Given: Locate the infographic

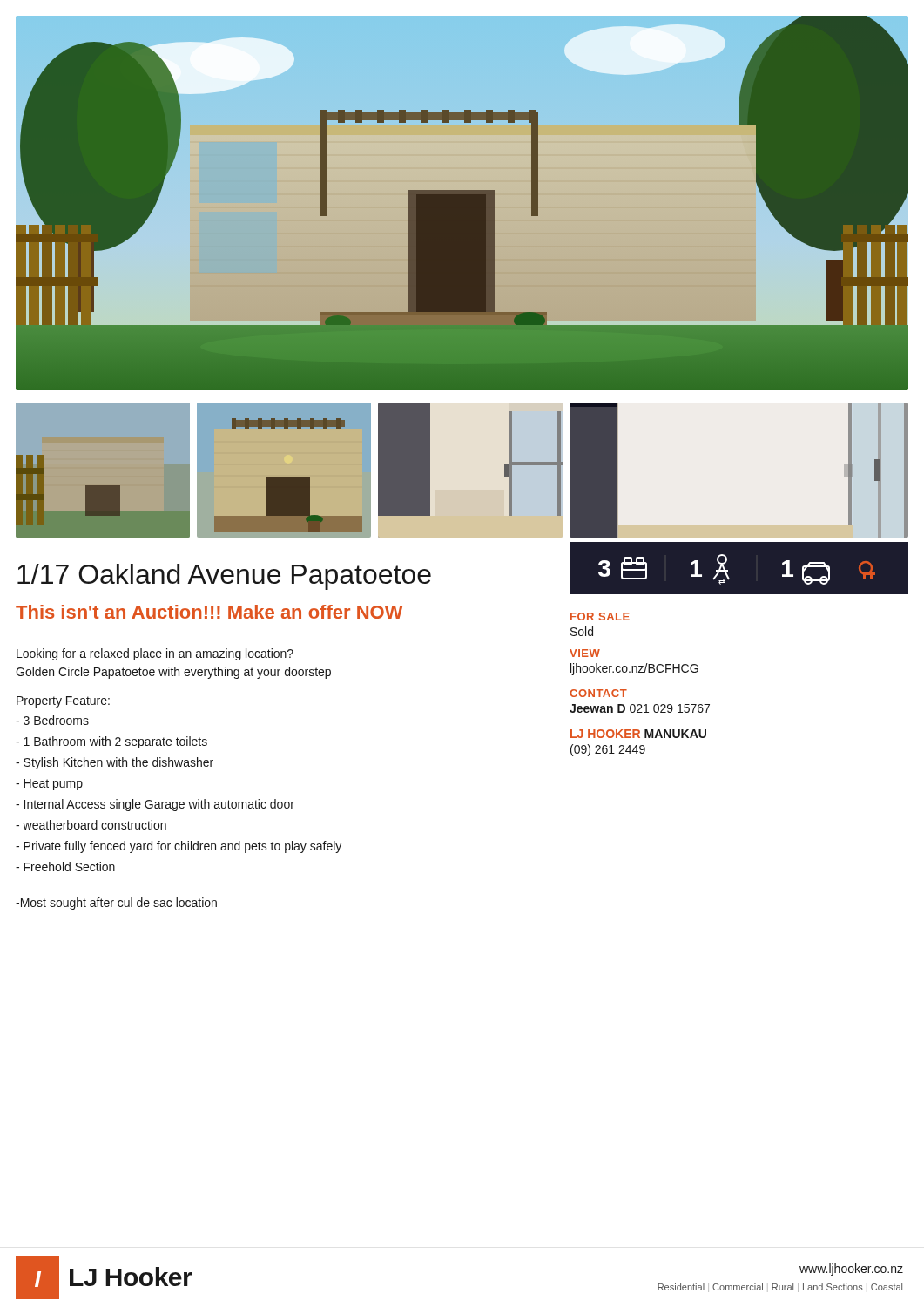Looking at the screenshot, I should tap(739, 568).
